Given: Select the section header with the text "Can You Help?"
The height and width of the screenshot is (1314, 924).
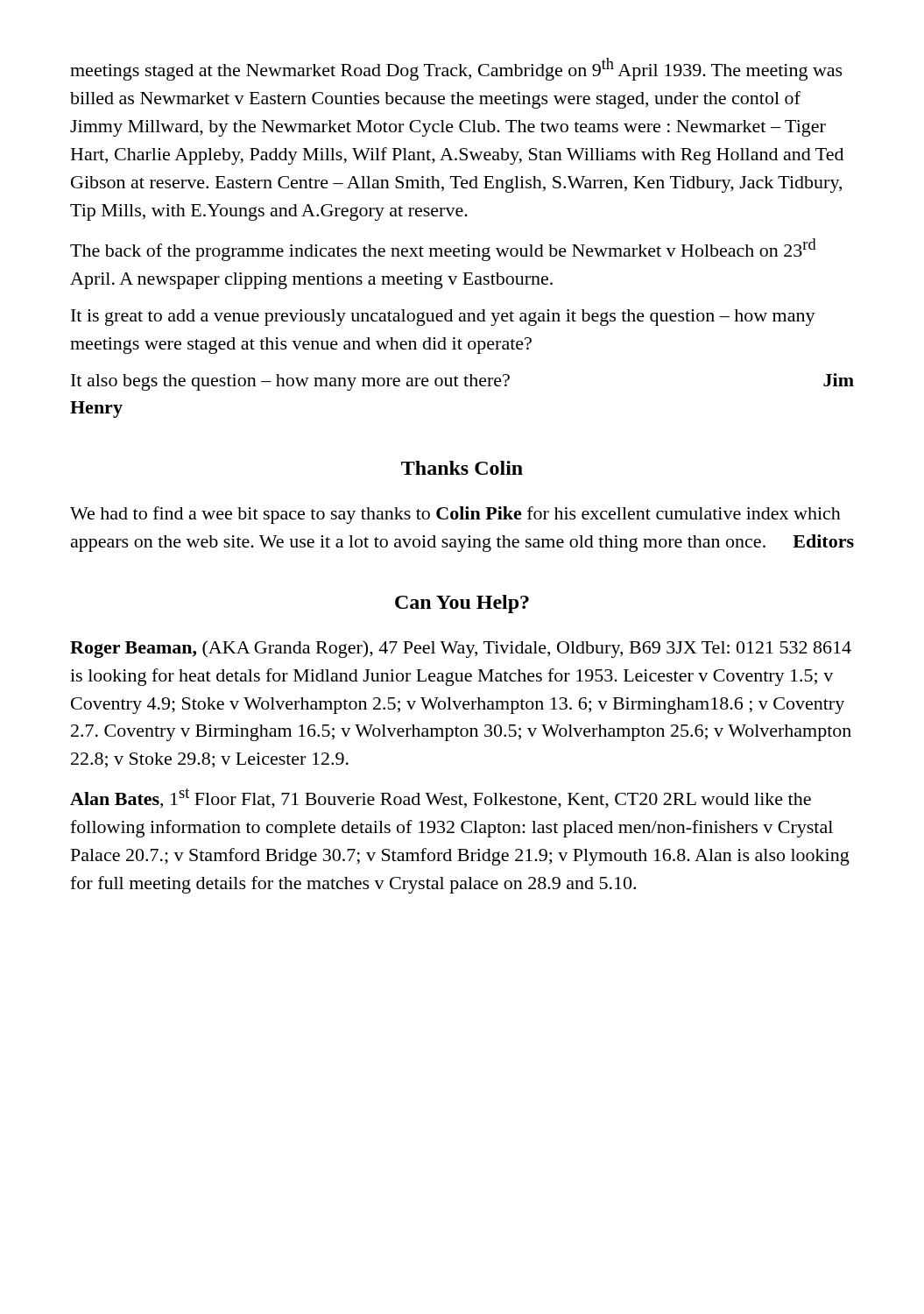Looking at the screenshot, I should [462, 602].
